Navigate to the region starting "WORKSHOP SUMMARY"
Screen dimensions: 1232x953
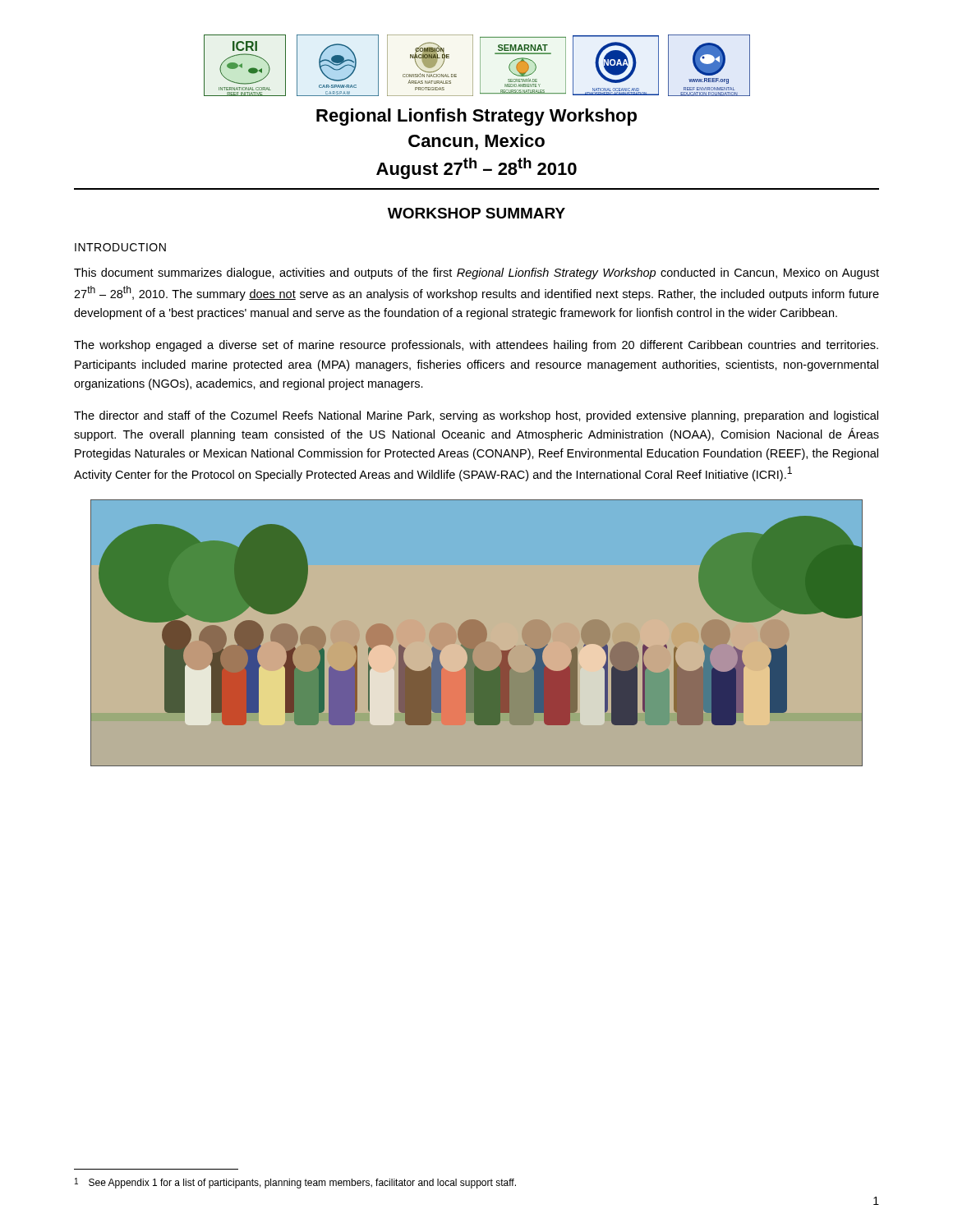(476, 213)
